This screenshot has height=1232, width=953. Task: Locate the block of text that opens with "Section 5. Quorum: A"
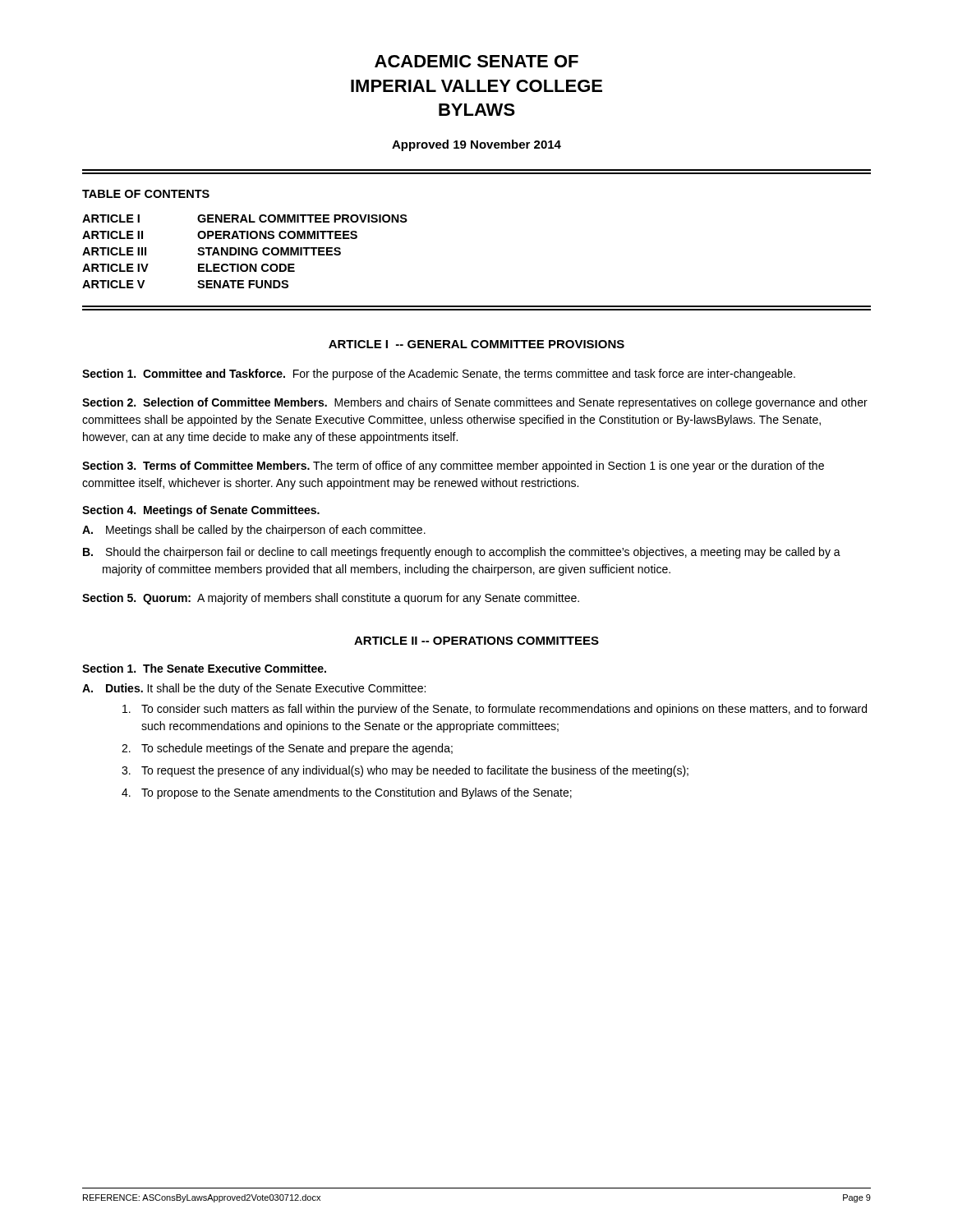pos(331,598)
